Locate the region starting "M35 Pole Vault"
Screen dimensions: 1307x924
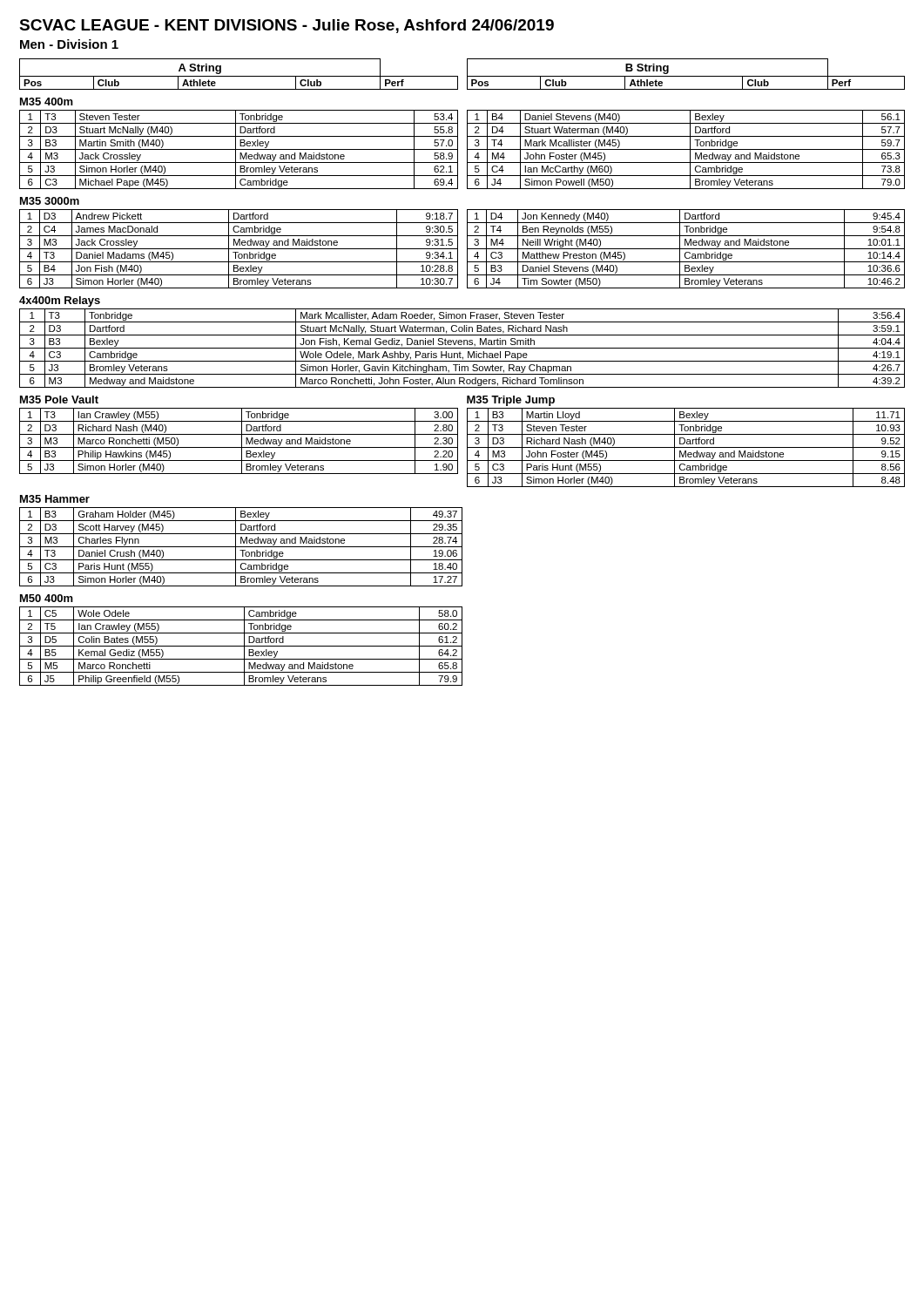[59, 400]
